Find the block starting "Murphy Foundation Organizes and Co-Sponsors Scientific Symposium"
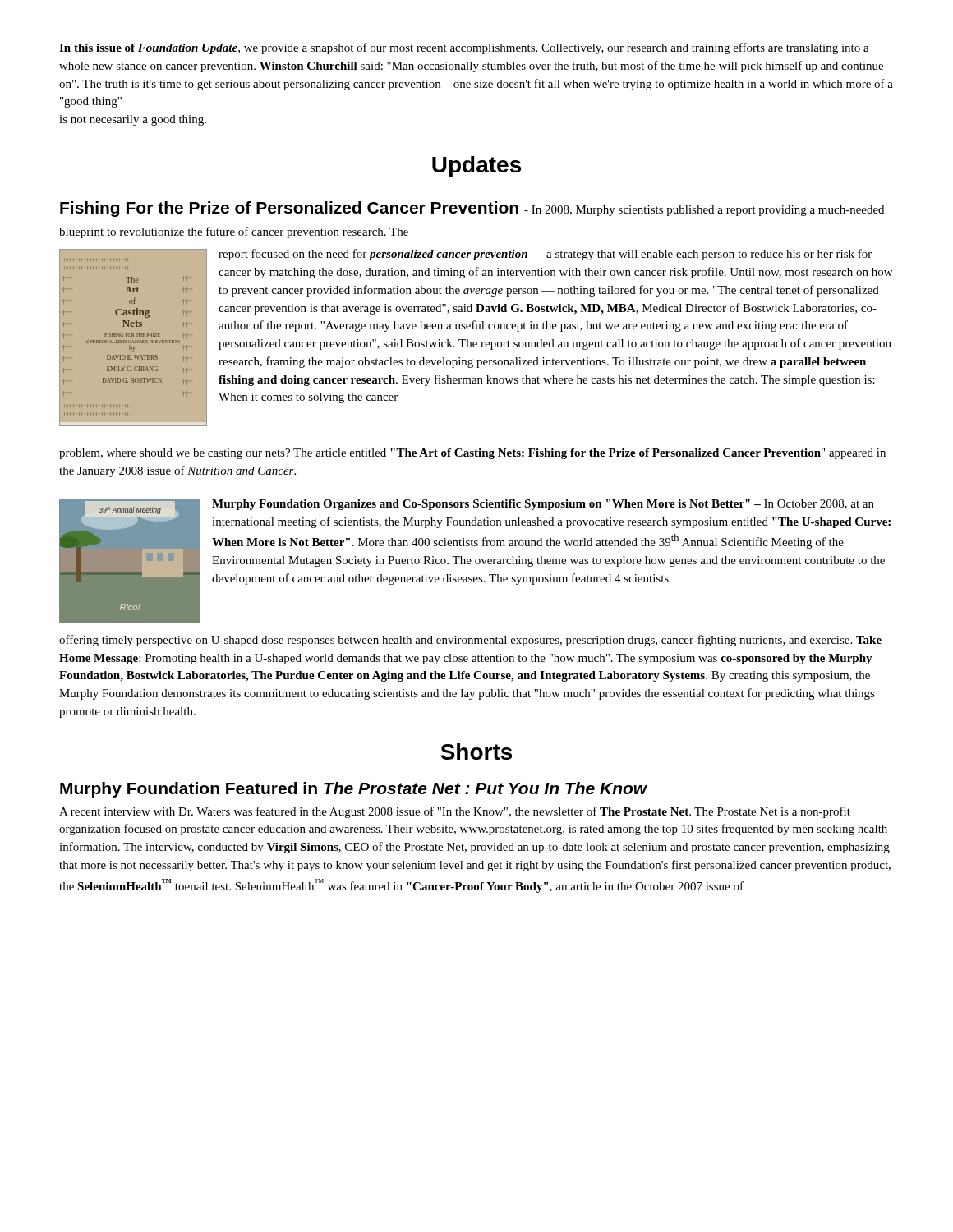Viewport: 953px width, 1232px height. click(552, 541)
